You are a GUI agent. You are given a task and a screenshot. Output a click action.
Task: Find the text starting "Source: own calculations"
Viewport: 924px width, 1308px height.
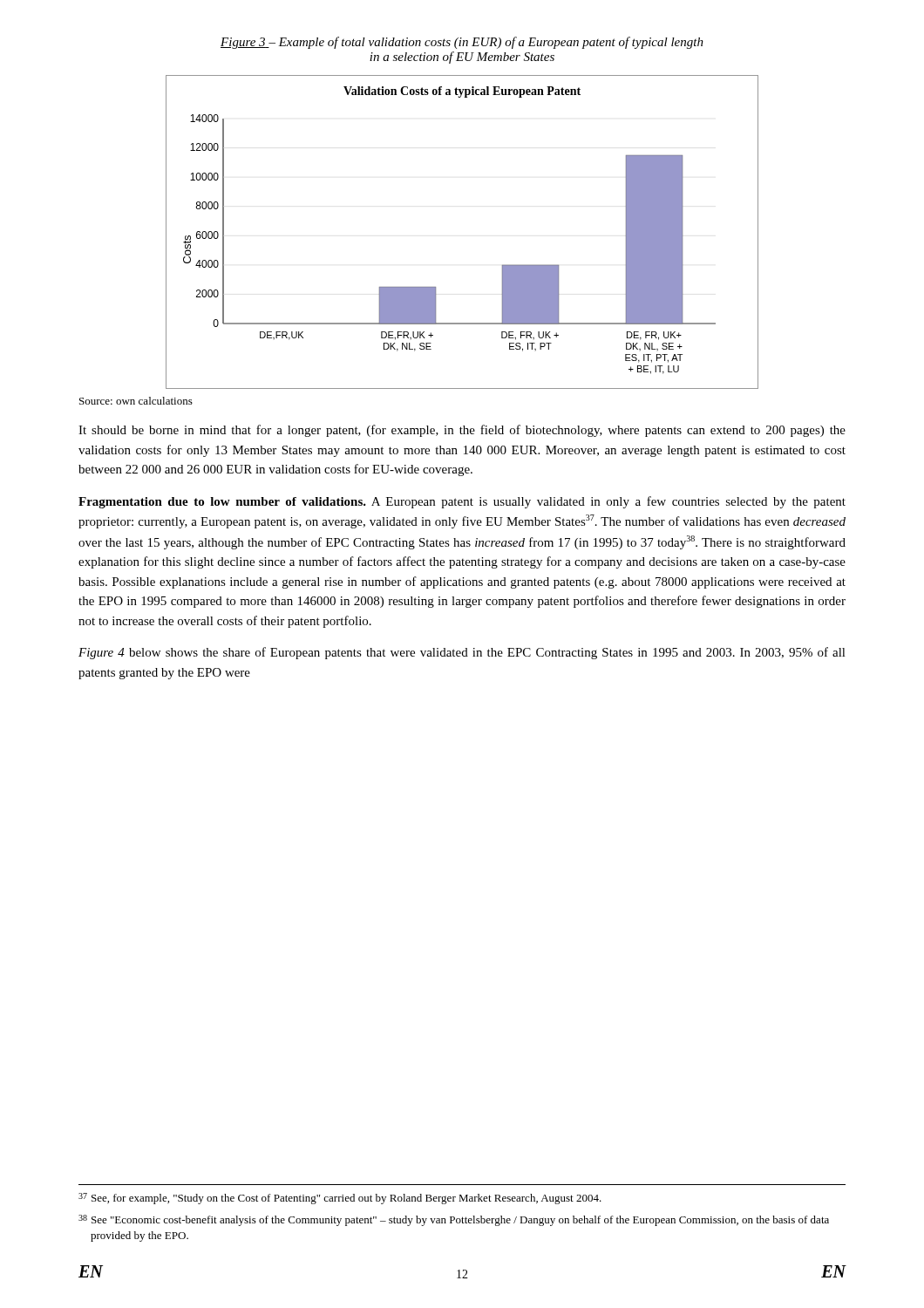[x=135, y=401]
